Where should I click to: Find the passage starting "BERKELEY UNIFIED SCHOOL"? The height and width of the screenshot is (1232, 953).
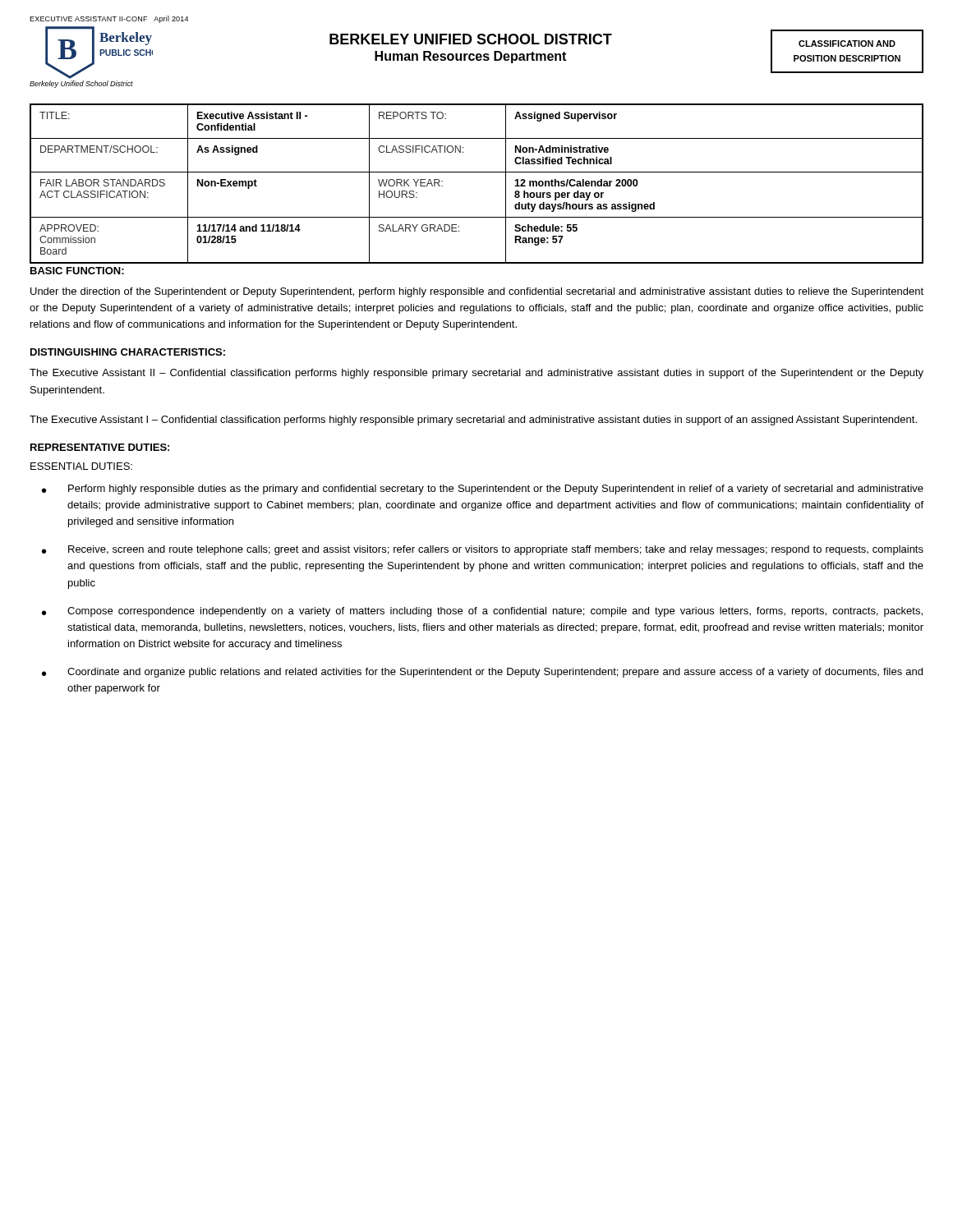[470, 47]
